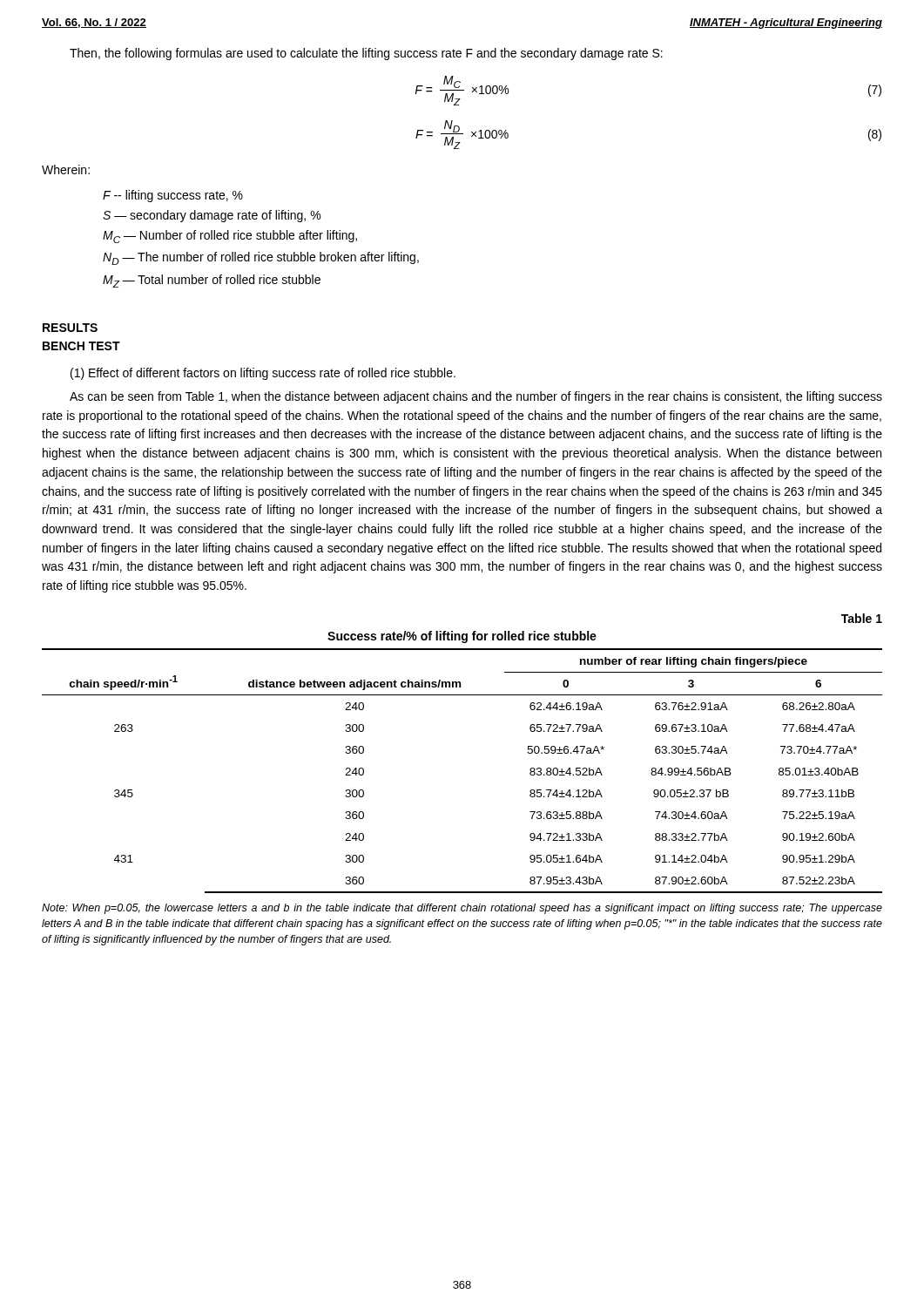
Task: Find the text starting "Table 1"
Action: (x=862, y=618)
